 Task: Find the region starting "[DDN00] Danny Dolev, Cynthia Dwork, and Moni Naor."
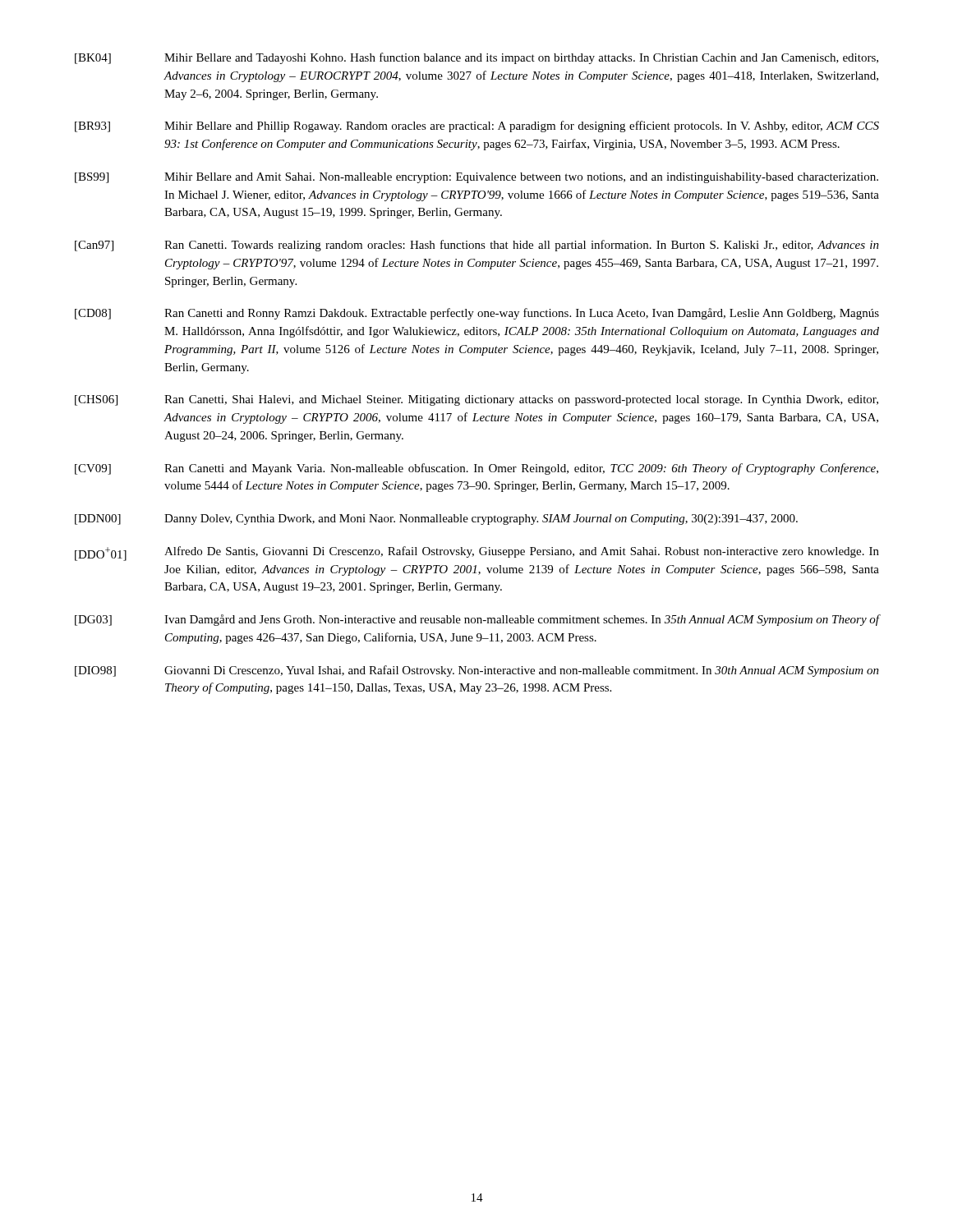(476, 519)
